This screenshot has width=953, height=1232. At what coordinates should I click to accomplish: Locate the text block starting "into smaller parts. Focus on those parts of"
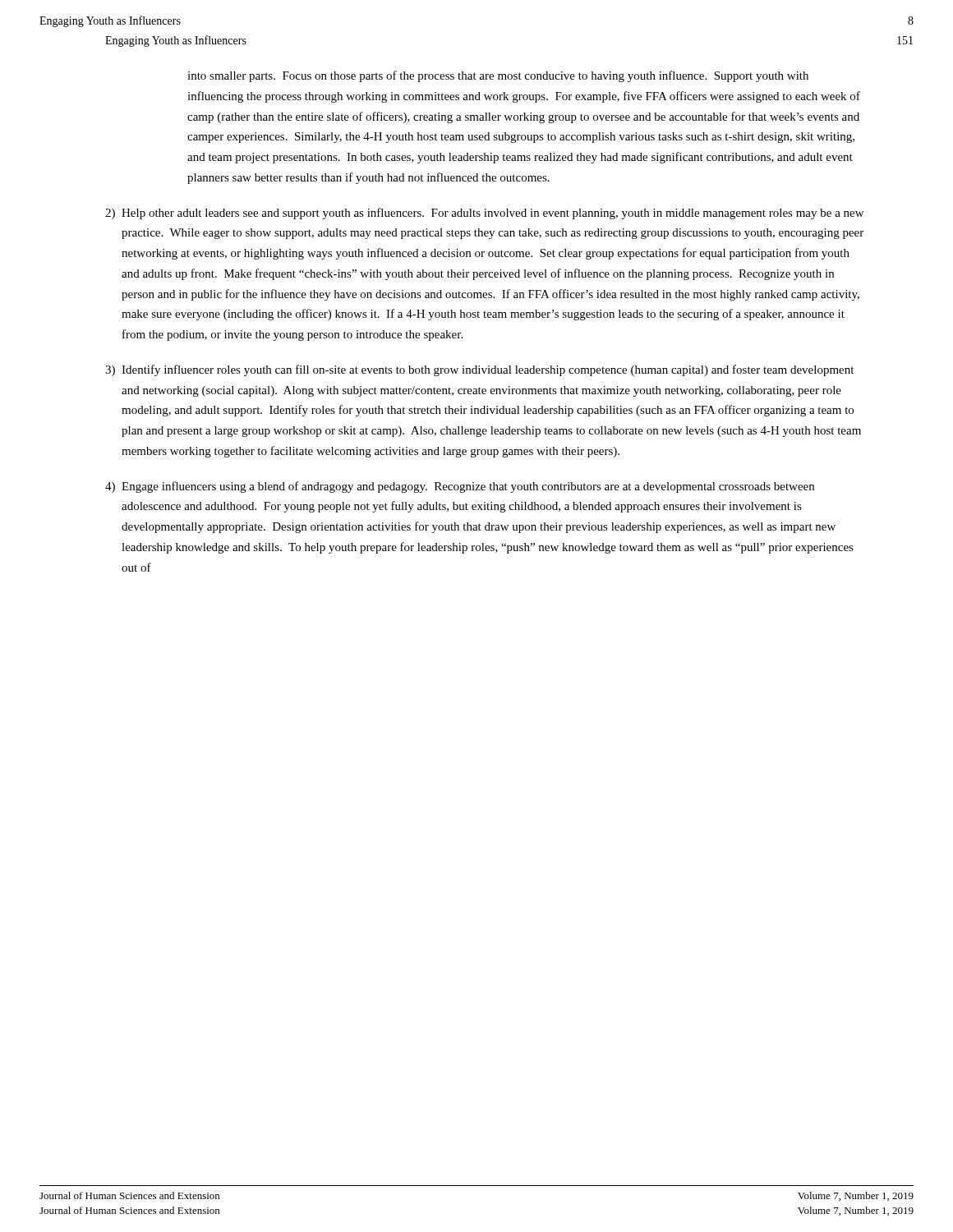524,126
